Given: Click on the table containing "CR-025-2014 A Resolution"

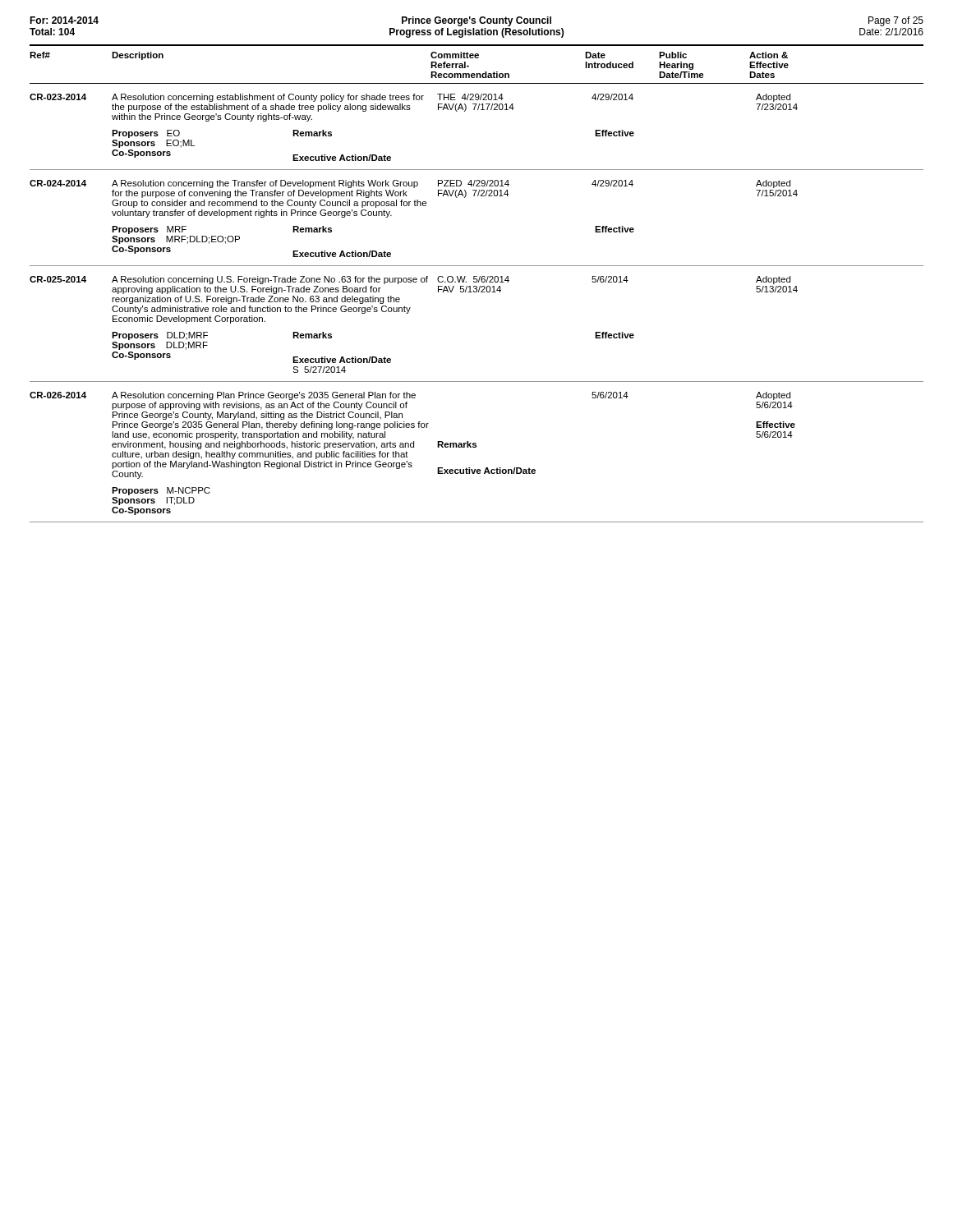Looking at the screenshot, I should [476, 324].
